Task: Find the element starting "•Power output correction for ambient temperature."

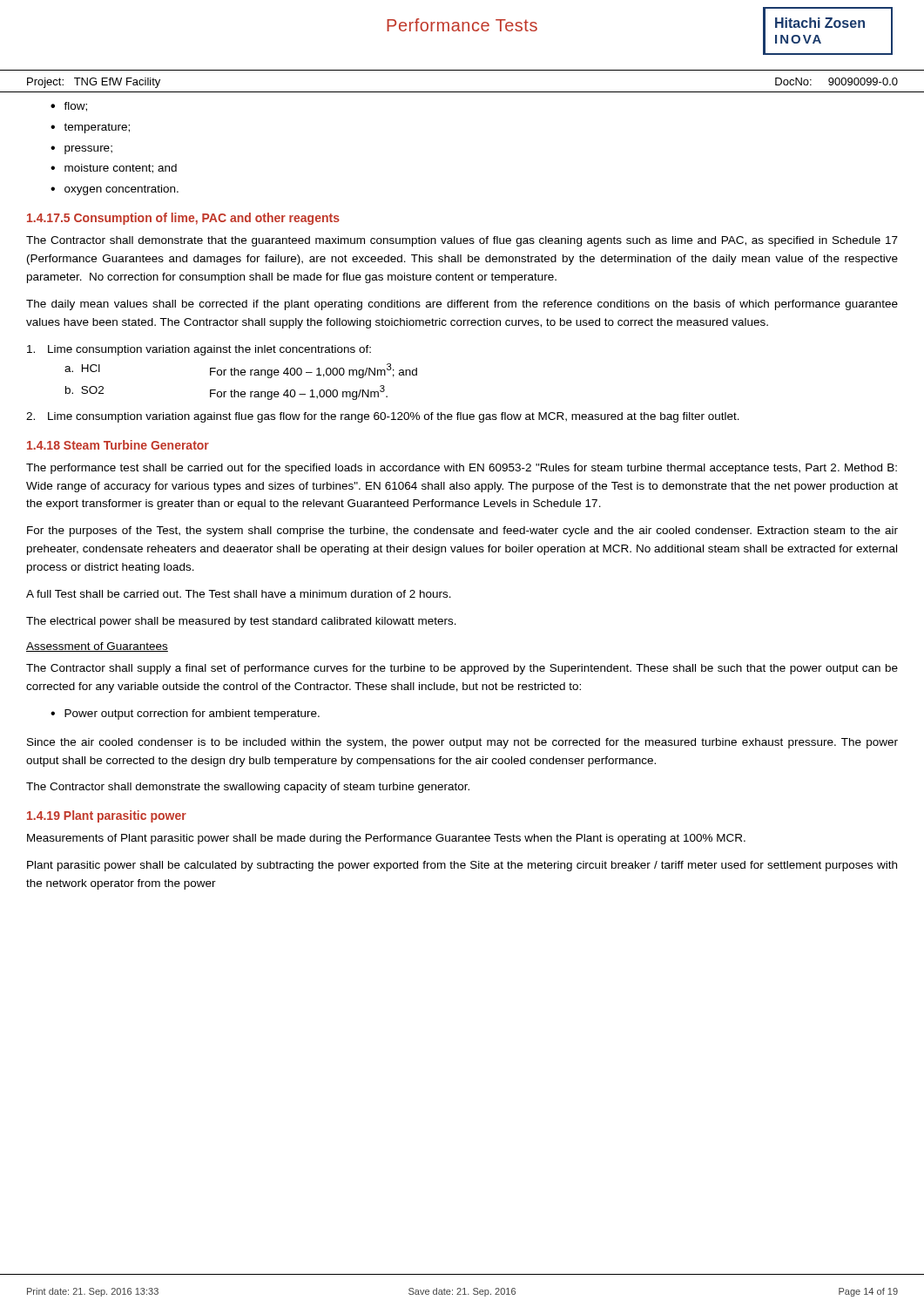Action: click(185, 714)
